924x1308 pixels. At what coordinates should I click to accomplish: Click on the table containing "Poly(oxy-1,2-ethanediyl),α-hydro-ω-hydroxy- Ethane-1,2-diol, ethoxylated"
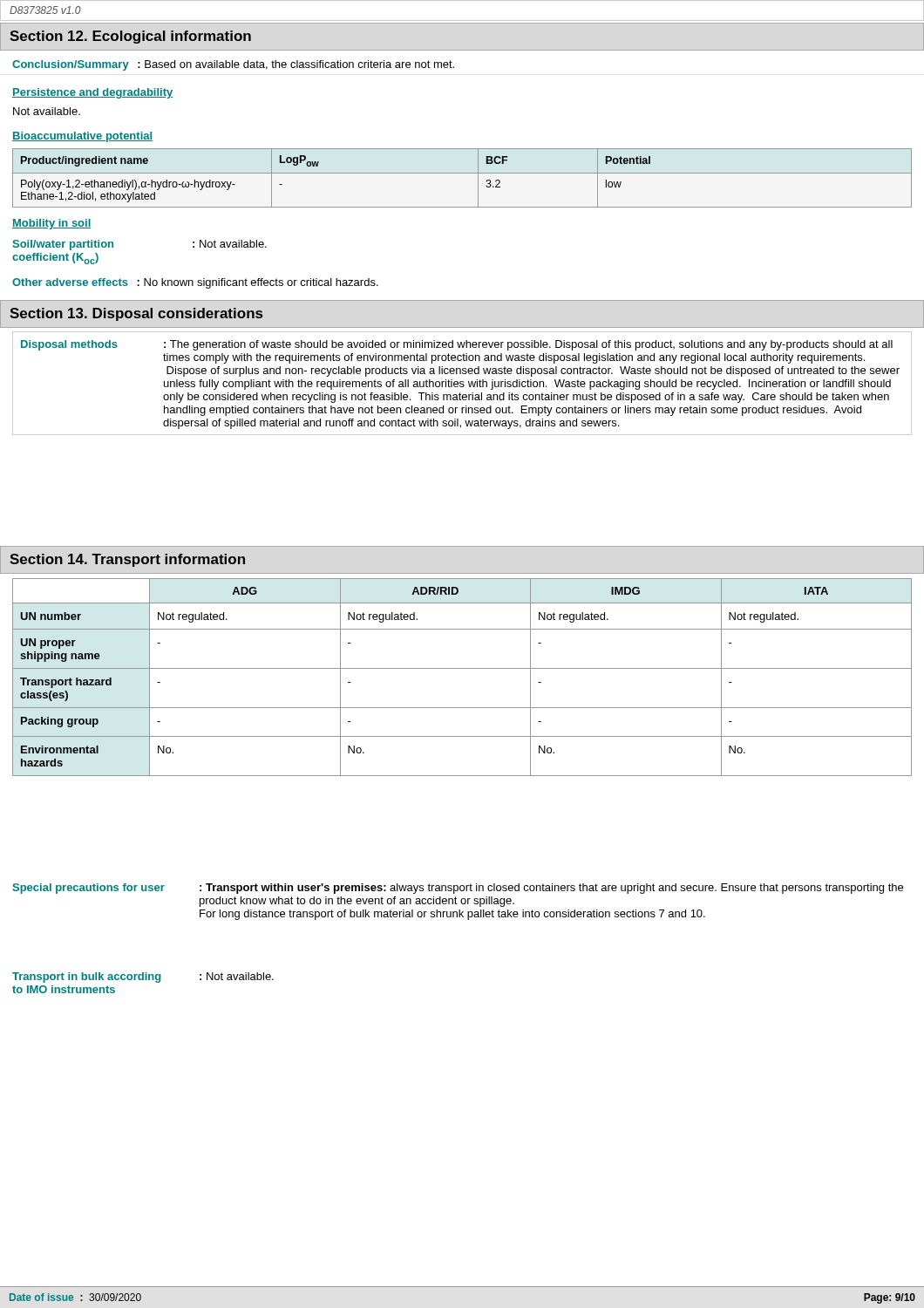462,178
